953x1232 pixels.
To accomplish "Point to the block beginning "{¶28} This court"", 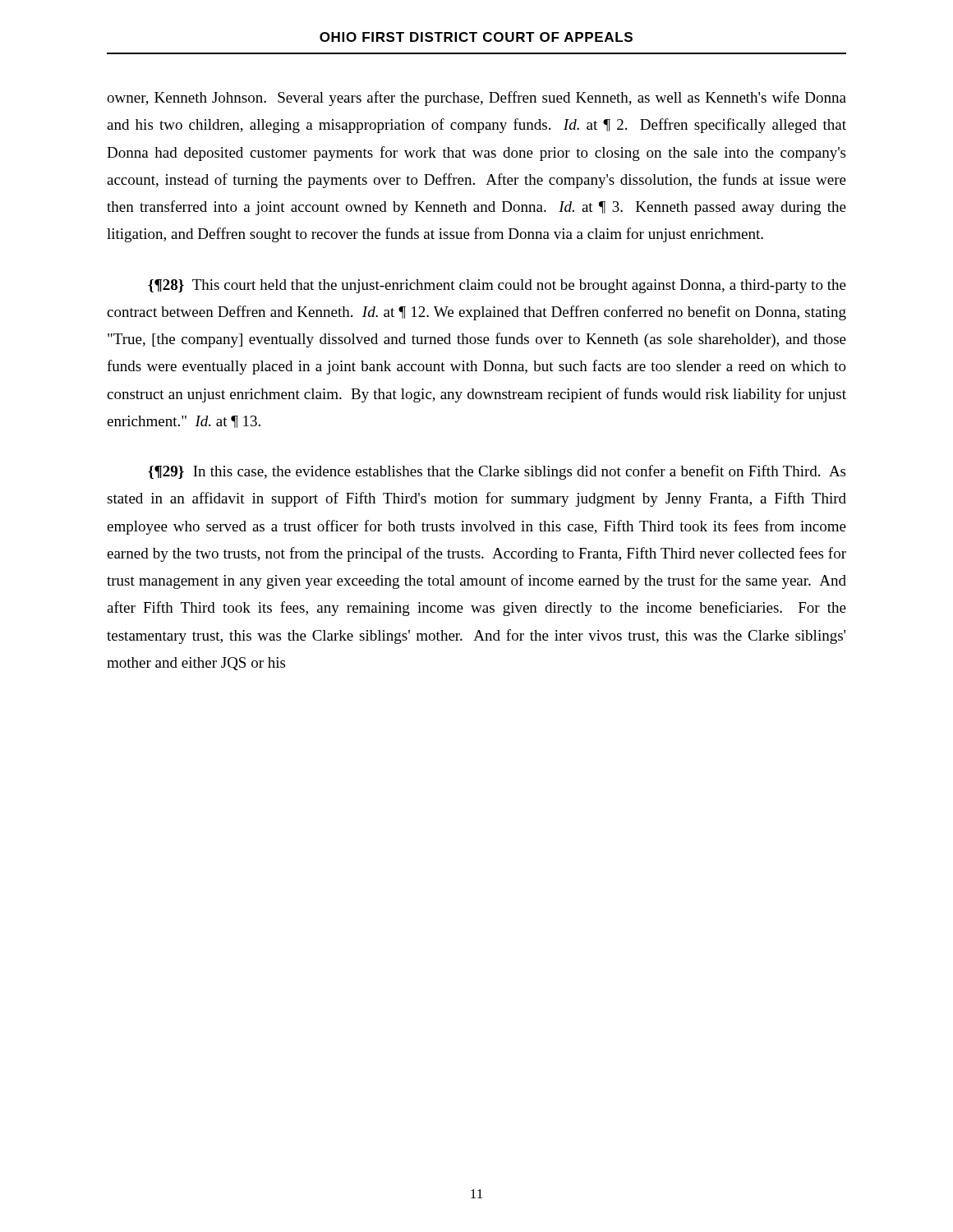I will (476, 352).
